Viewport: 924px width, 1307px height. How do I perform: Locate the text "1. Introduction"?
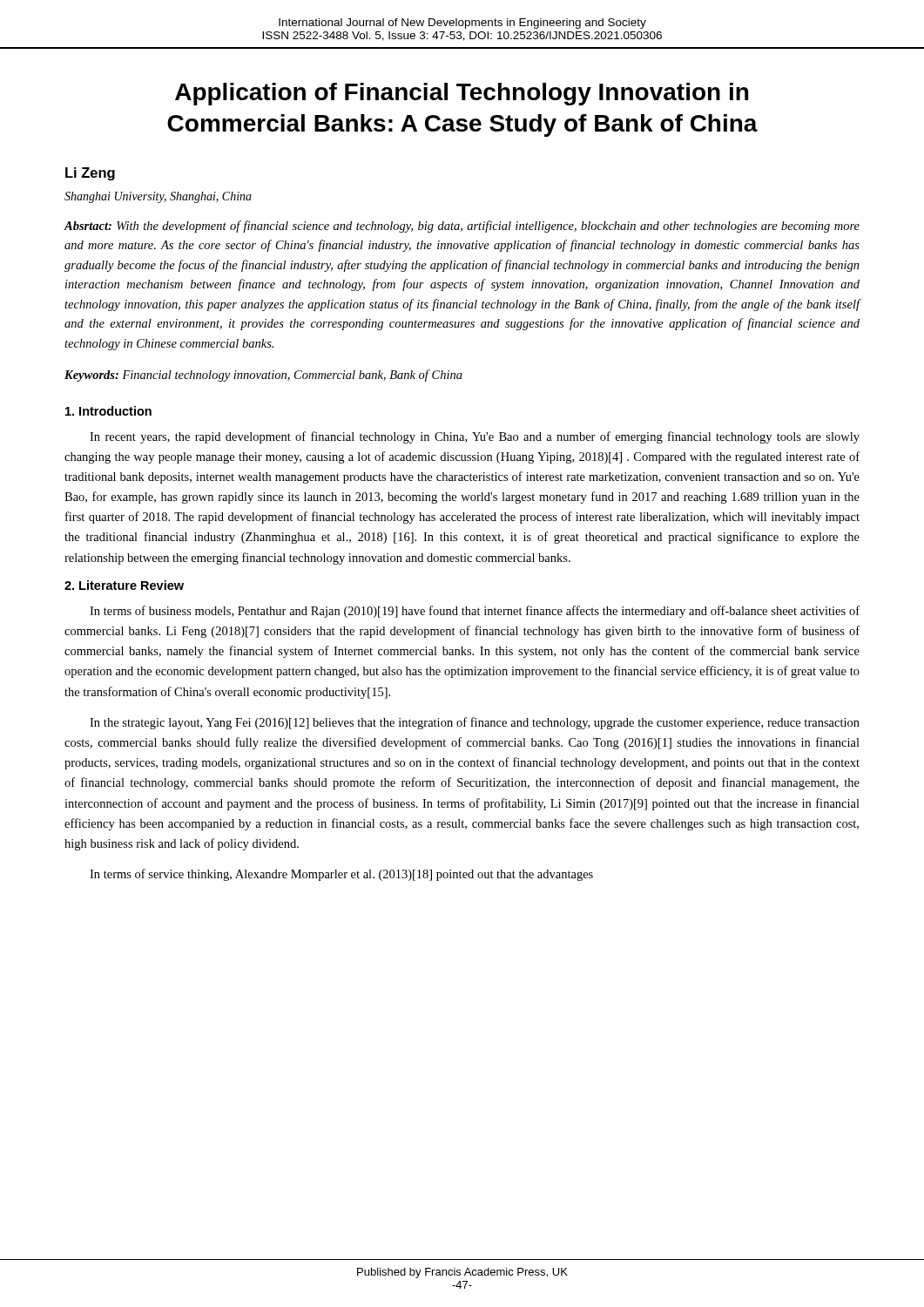[108, 411]
